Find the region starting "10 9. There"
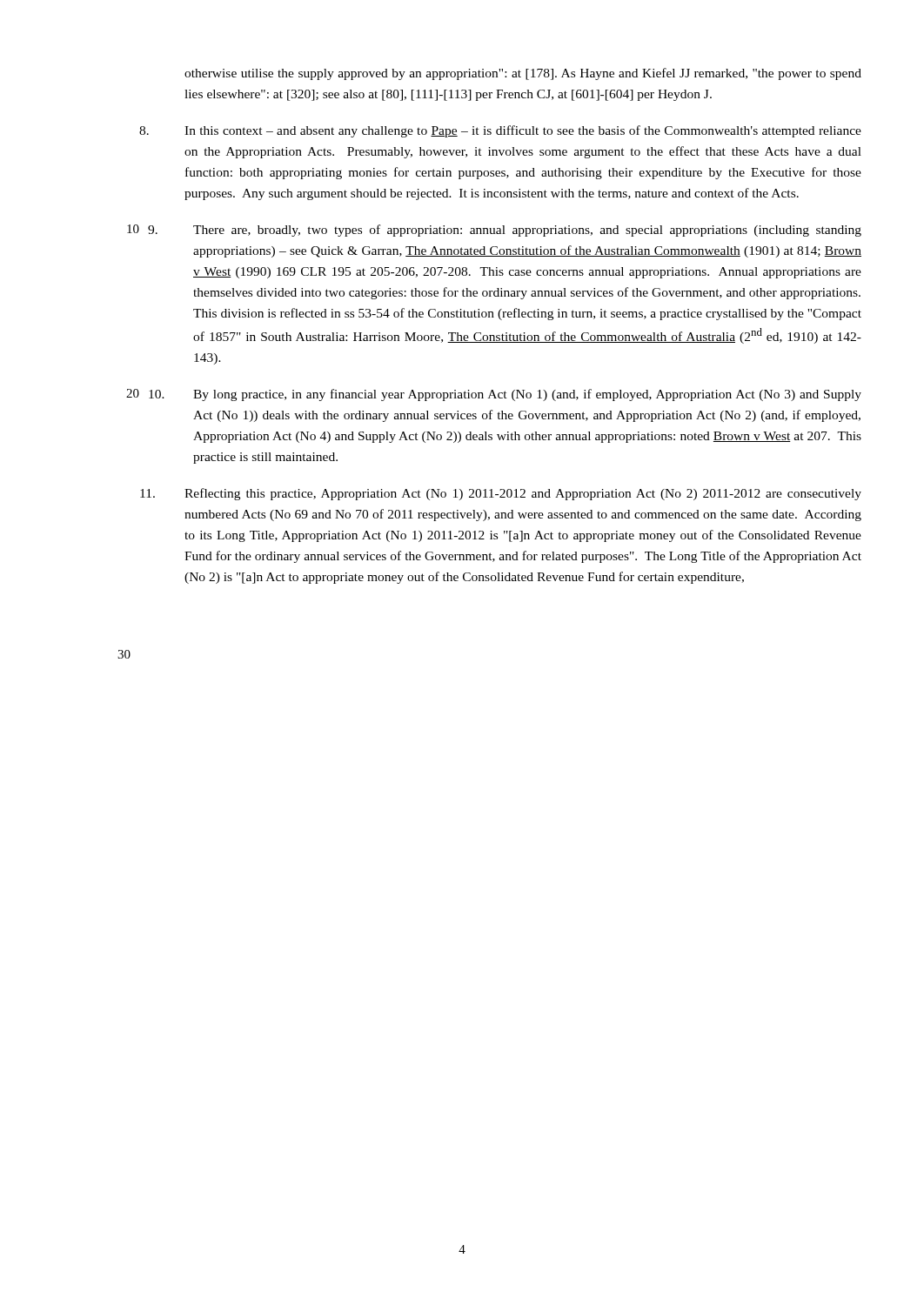Screen dimensions: 1305x924 [x=478, y=294]
